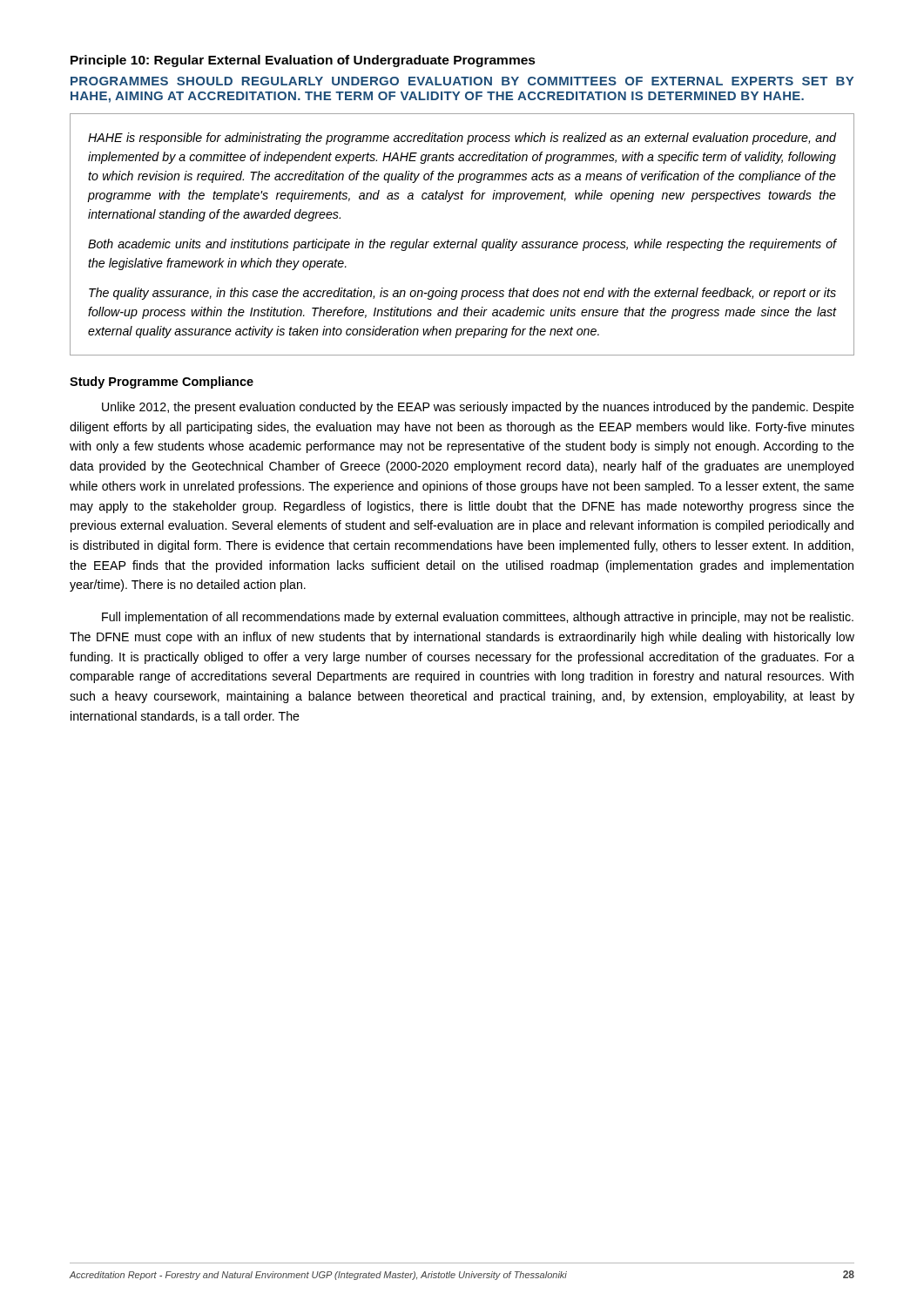Find the block on this page that starts "HAHE is responsible for"
The height and width of the screenshot is (1307, 924).
tap(462, 234)
